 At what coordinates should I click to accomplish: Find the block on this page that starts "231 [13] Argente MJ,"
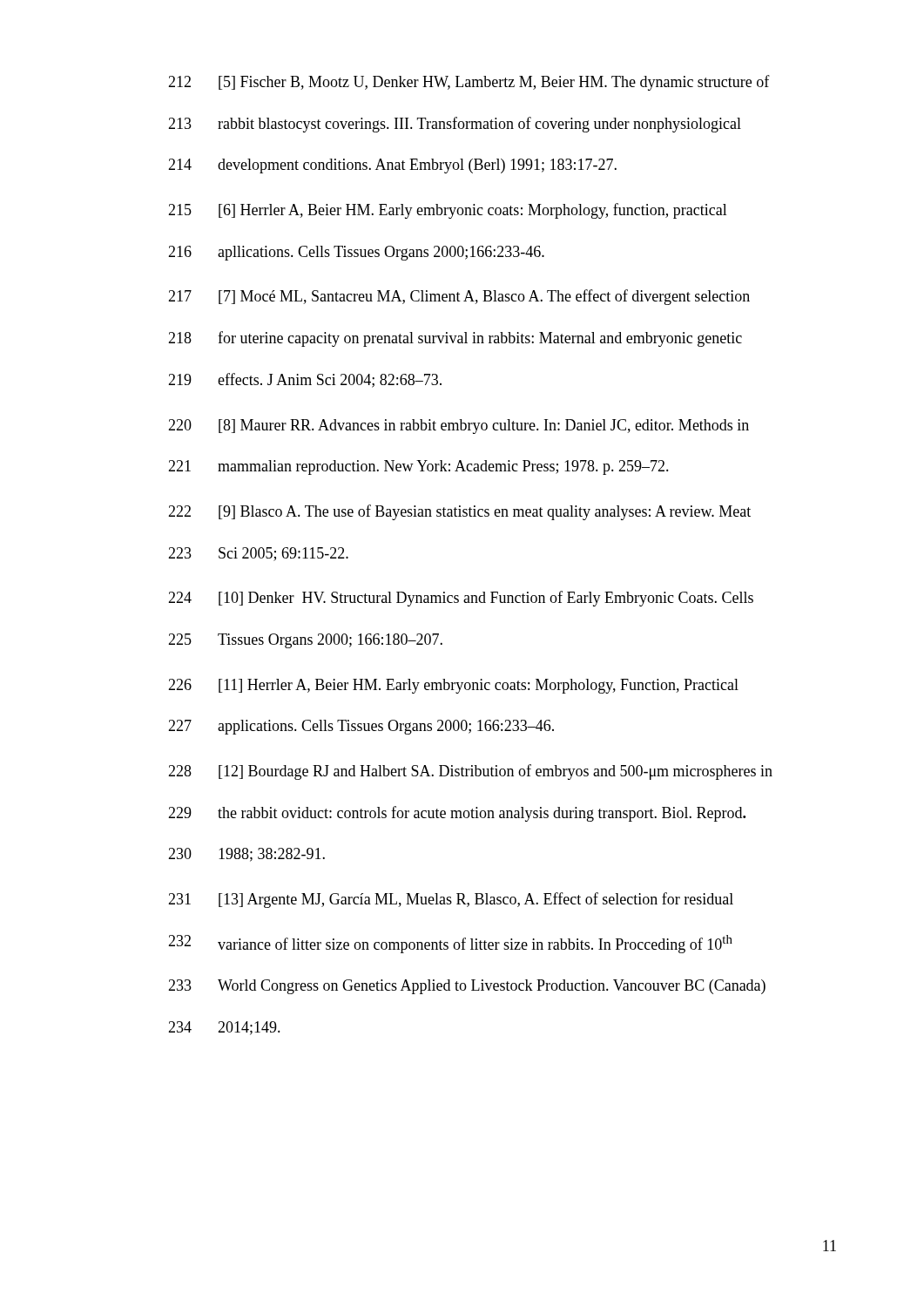point(451,900)
